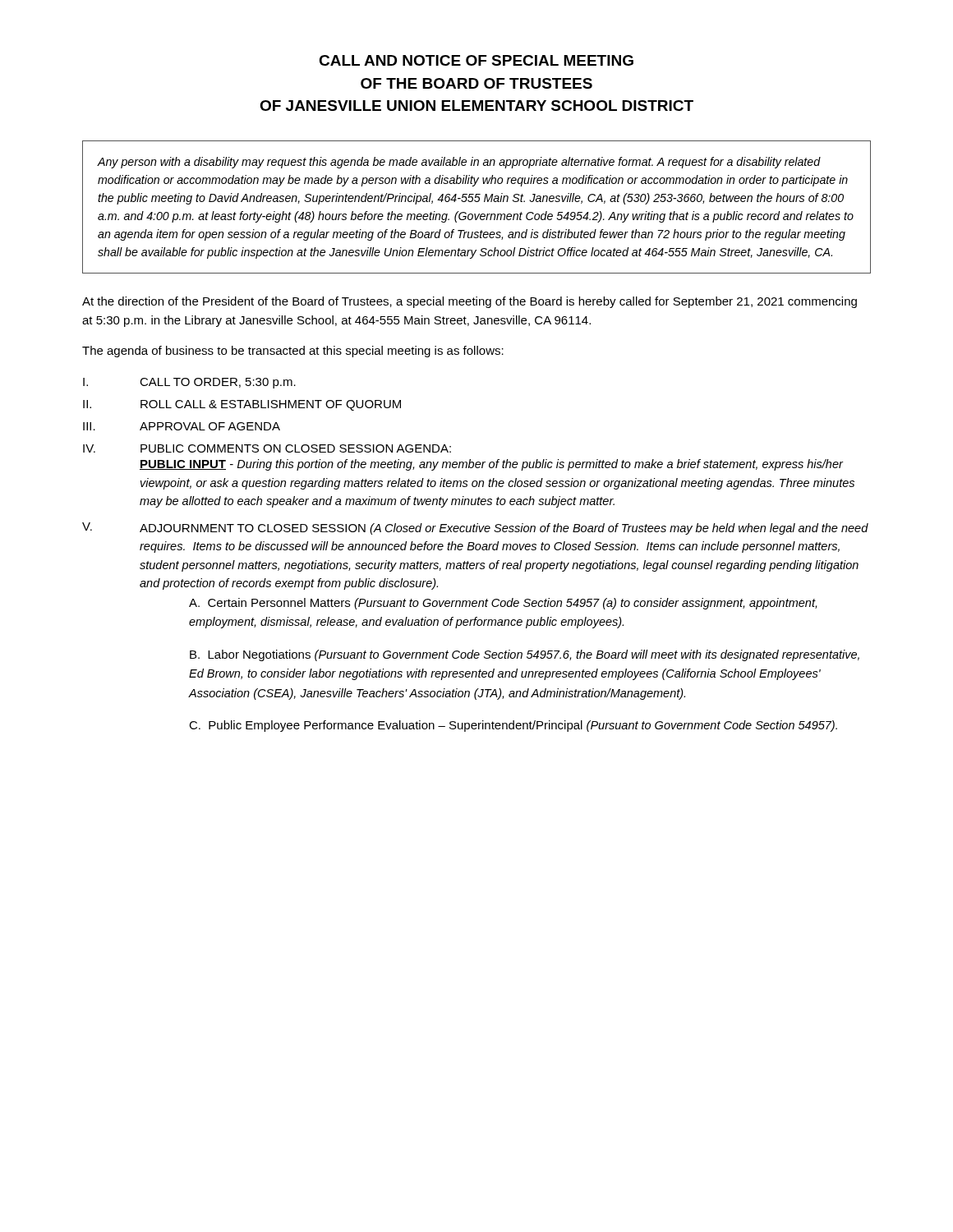Select the list item with the text "II. ROLL CALL"
Screen dimensions: 1232x953
pyautogui.click(x=242, y=405)
